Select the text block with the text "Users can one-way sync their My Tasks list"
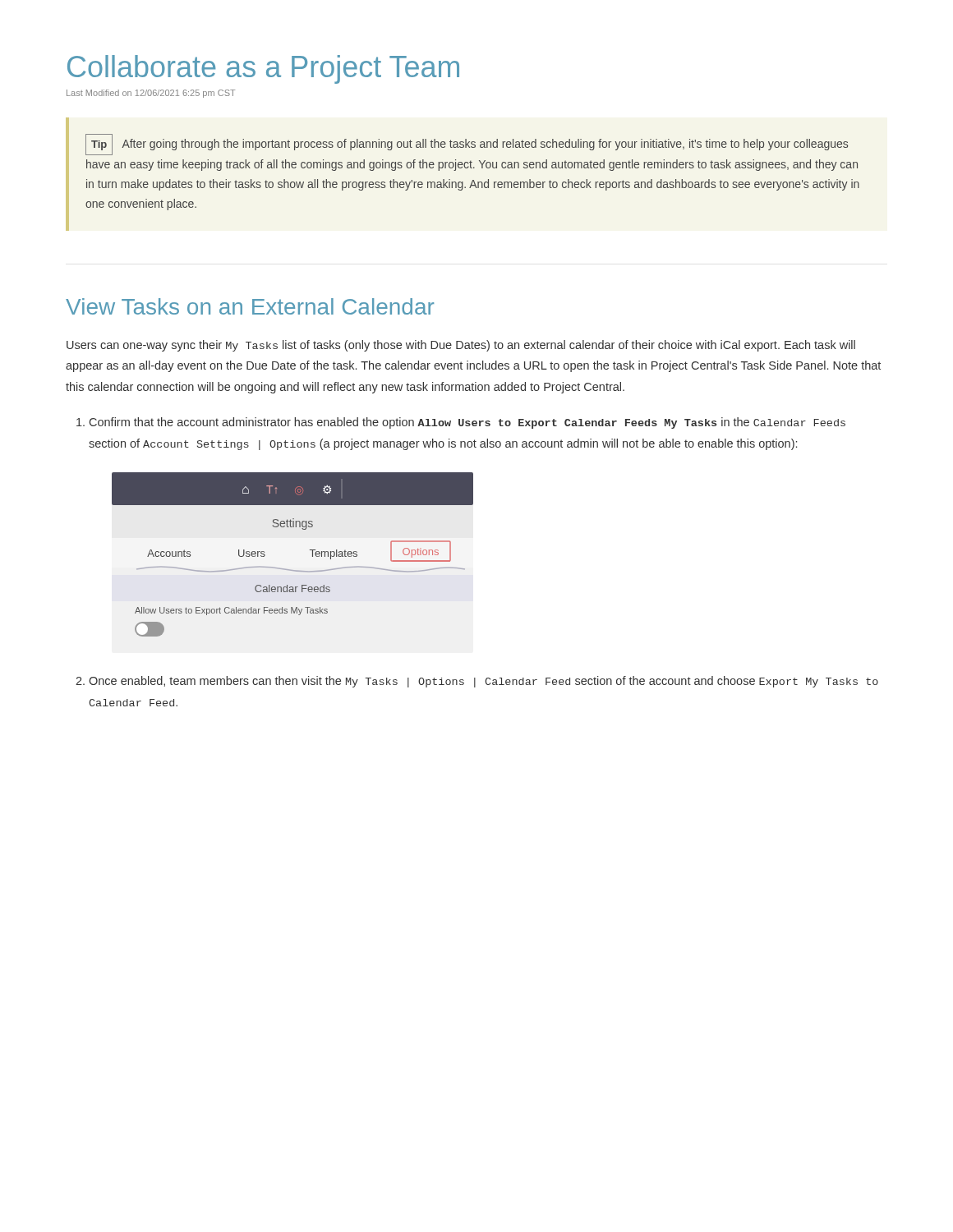The height and width of the screenshot is (1232, 953). tap(476, 366)
